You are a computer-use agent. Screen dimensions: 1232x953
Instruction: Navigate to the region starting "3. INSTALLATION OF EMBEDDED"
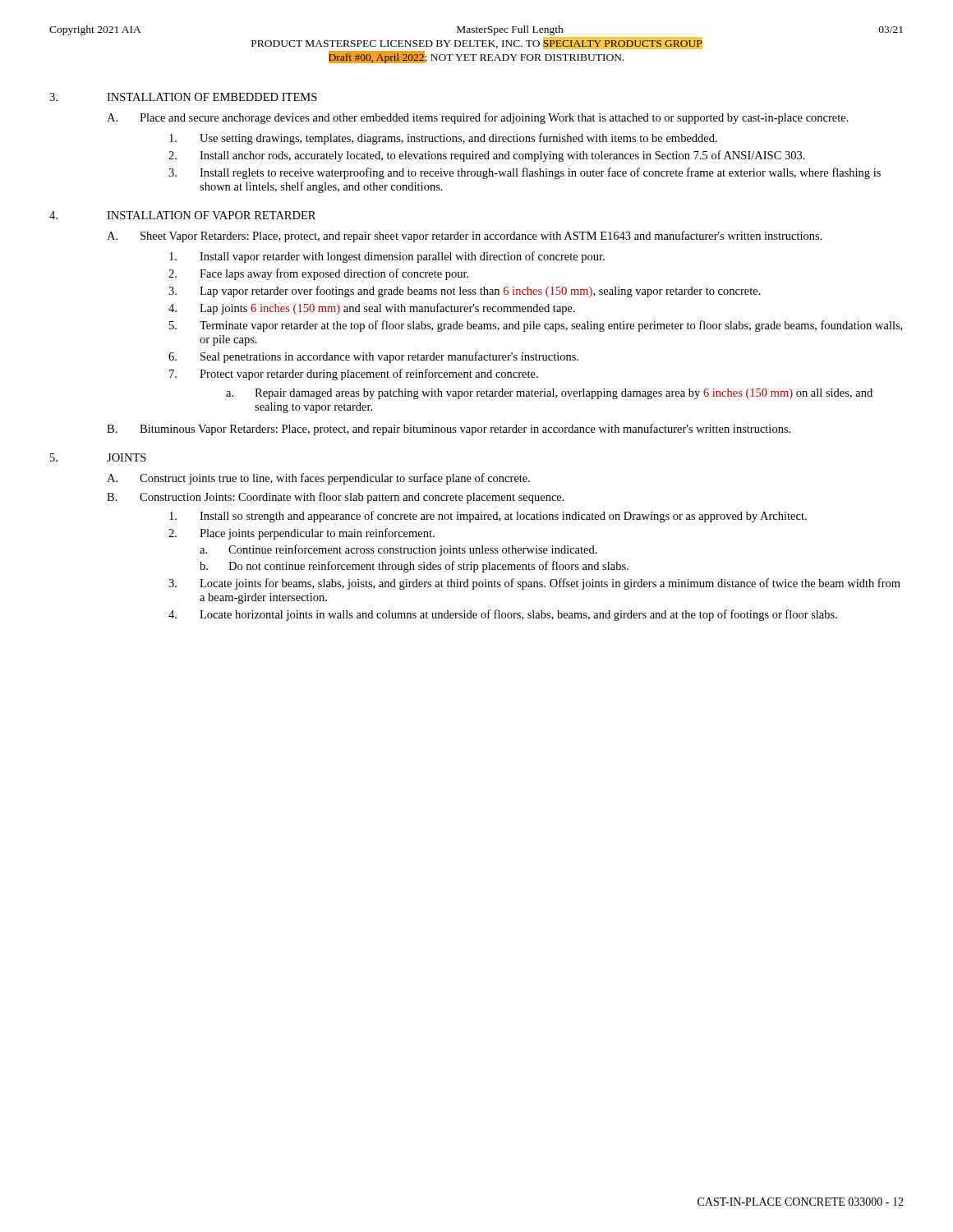pos(183,97)
